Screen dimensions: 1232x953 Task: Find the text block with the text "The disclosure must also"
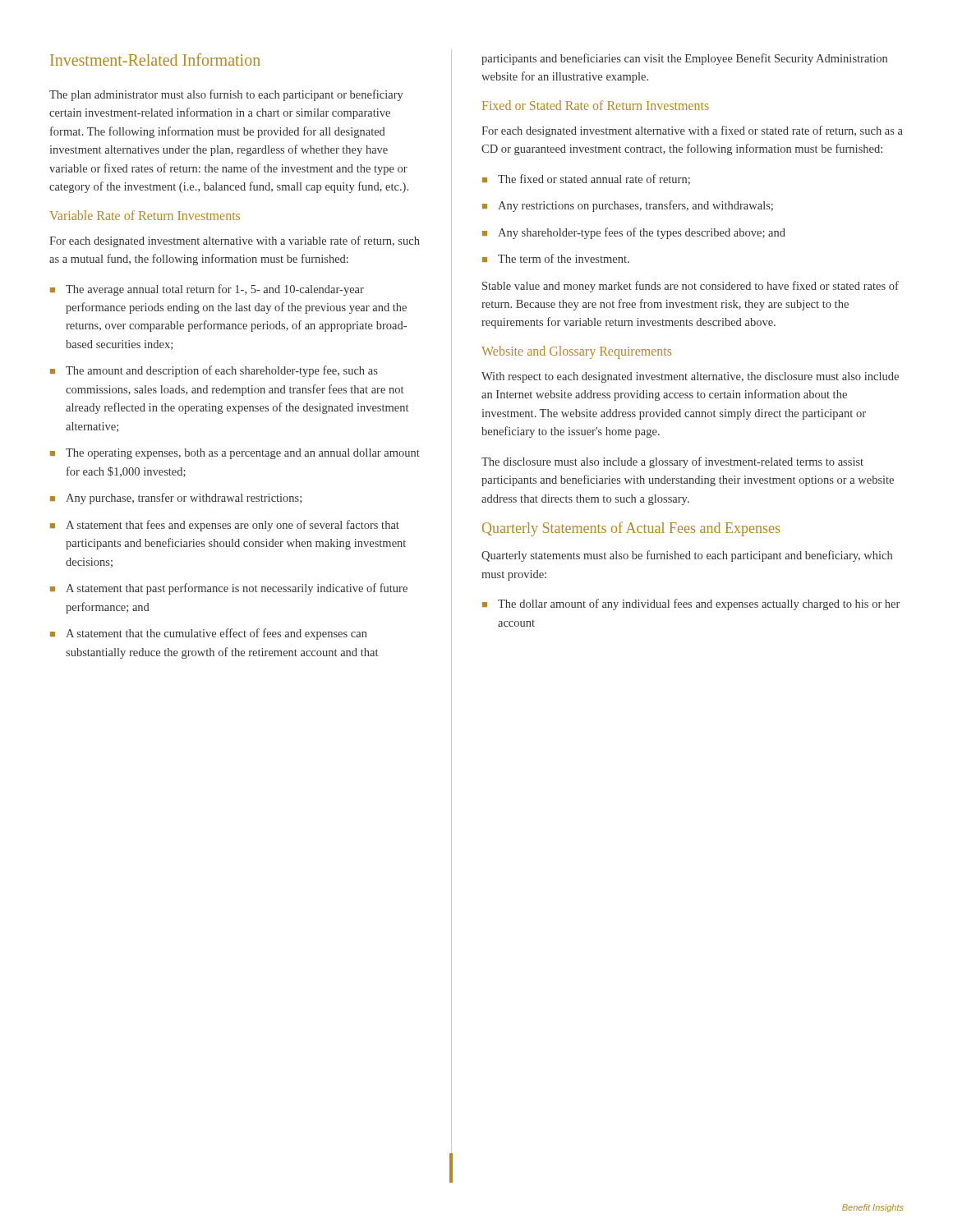pyautogui.click(x=688, y=480)
